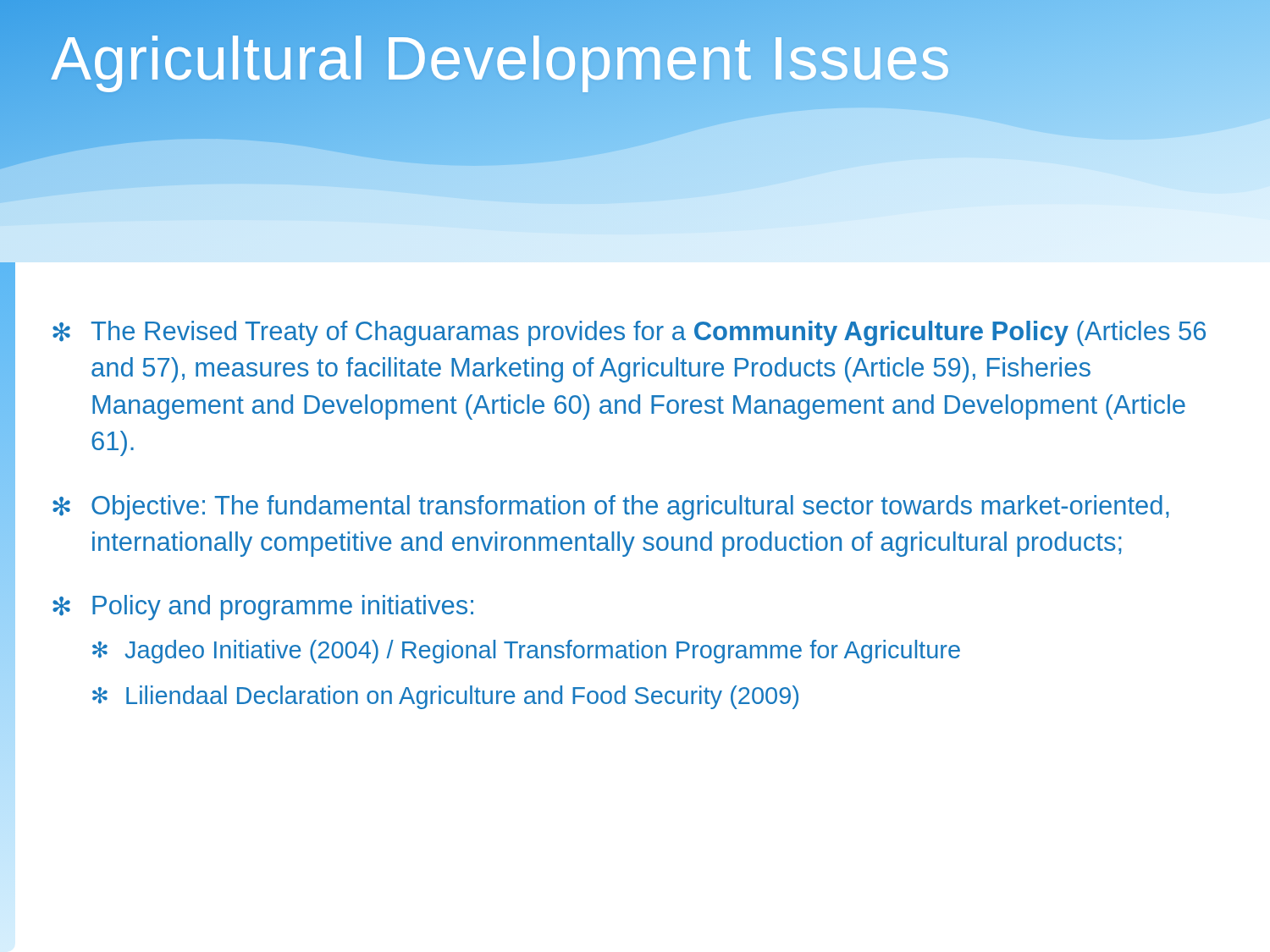Viewport: 1270px width, 952px height.
Task: Click on the list item containing "✻ Policy and programme initiatives: ✻ Jagdeo Initiative"
Action: (x=635, y=656)
